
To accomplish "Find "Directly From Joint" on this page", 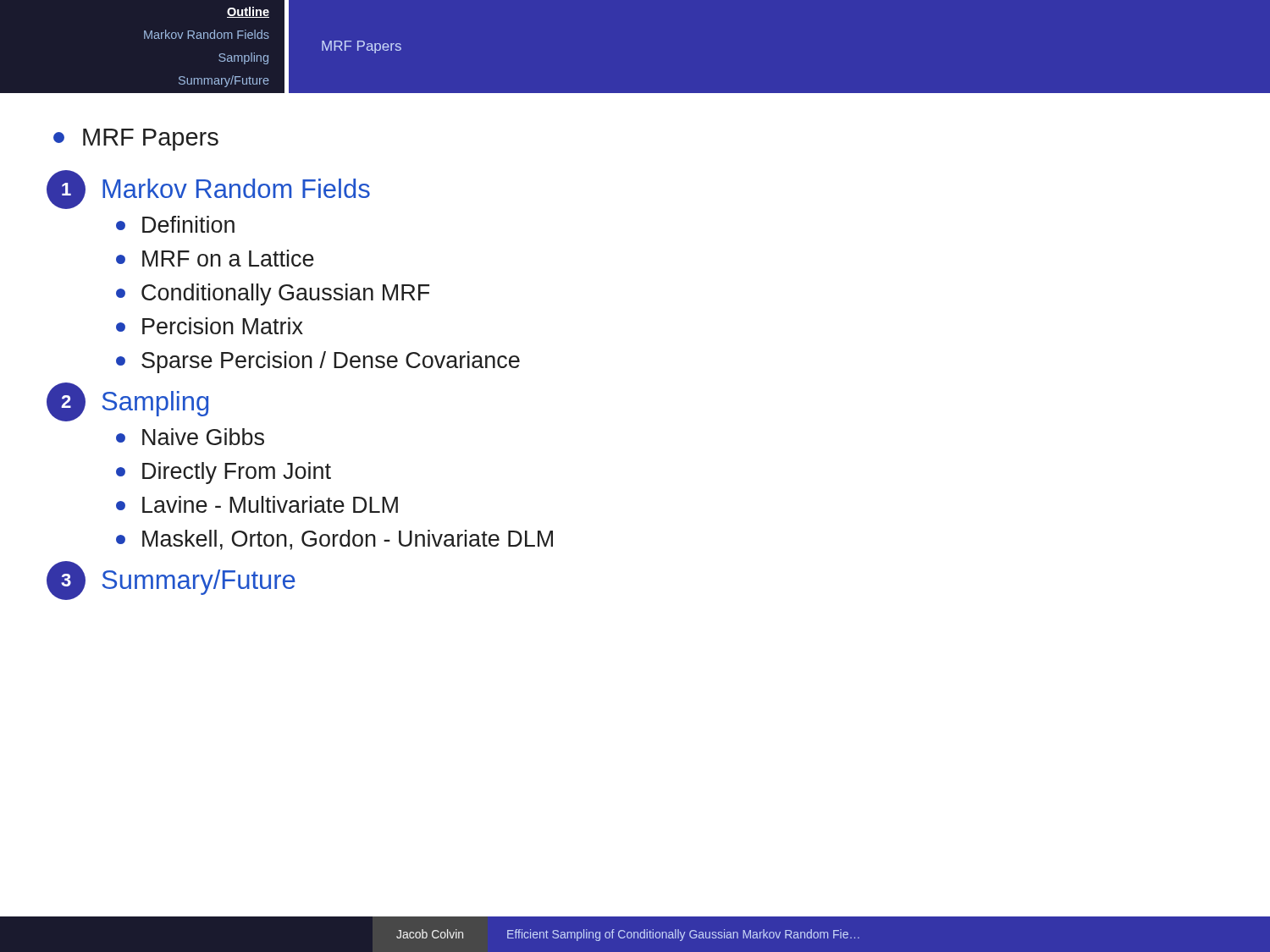I will (224, 472).
